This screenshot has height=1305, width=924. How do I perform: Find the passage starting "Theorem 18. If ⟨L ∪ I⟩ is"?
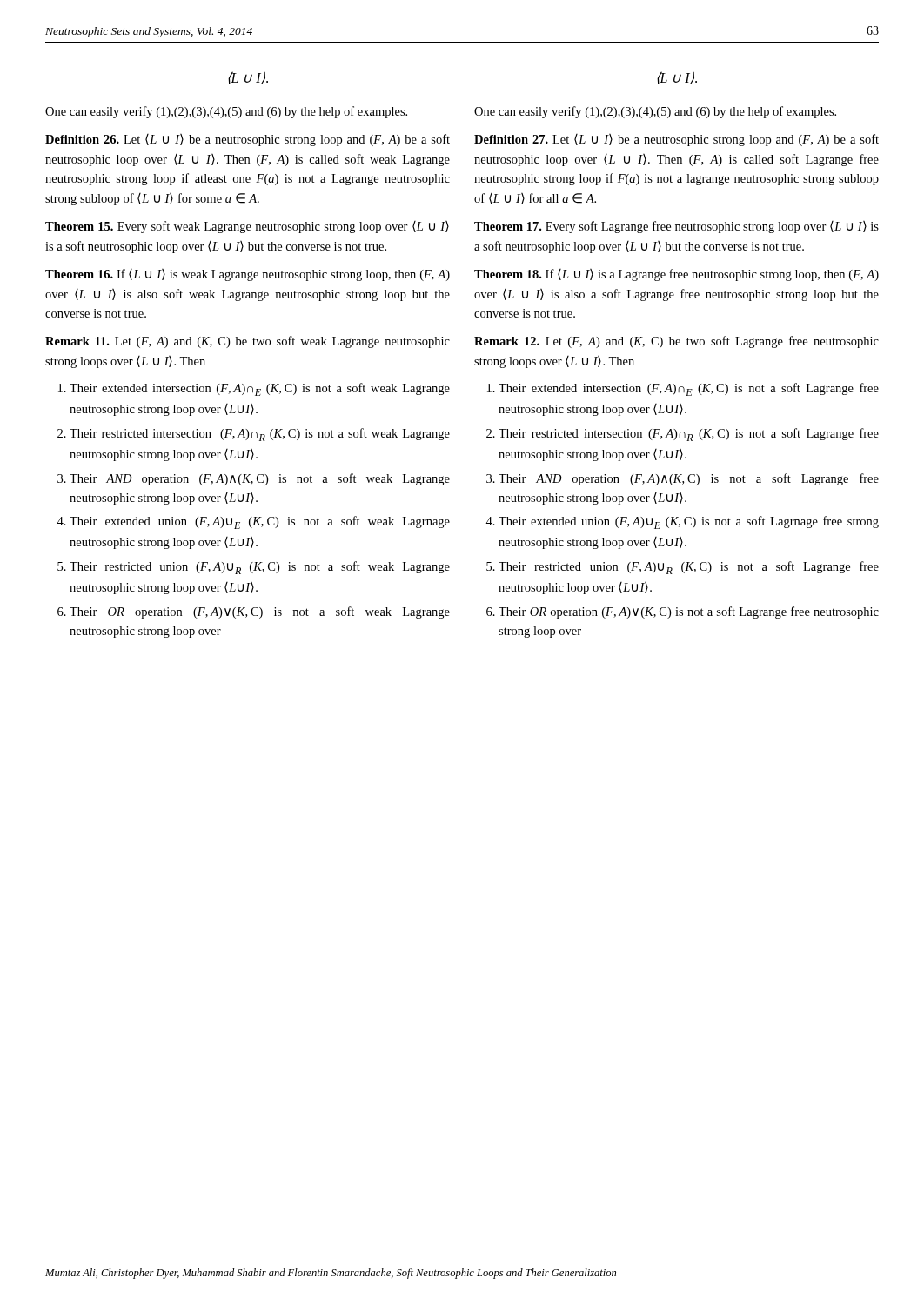(x=676, y=294)
